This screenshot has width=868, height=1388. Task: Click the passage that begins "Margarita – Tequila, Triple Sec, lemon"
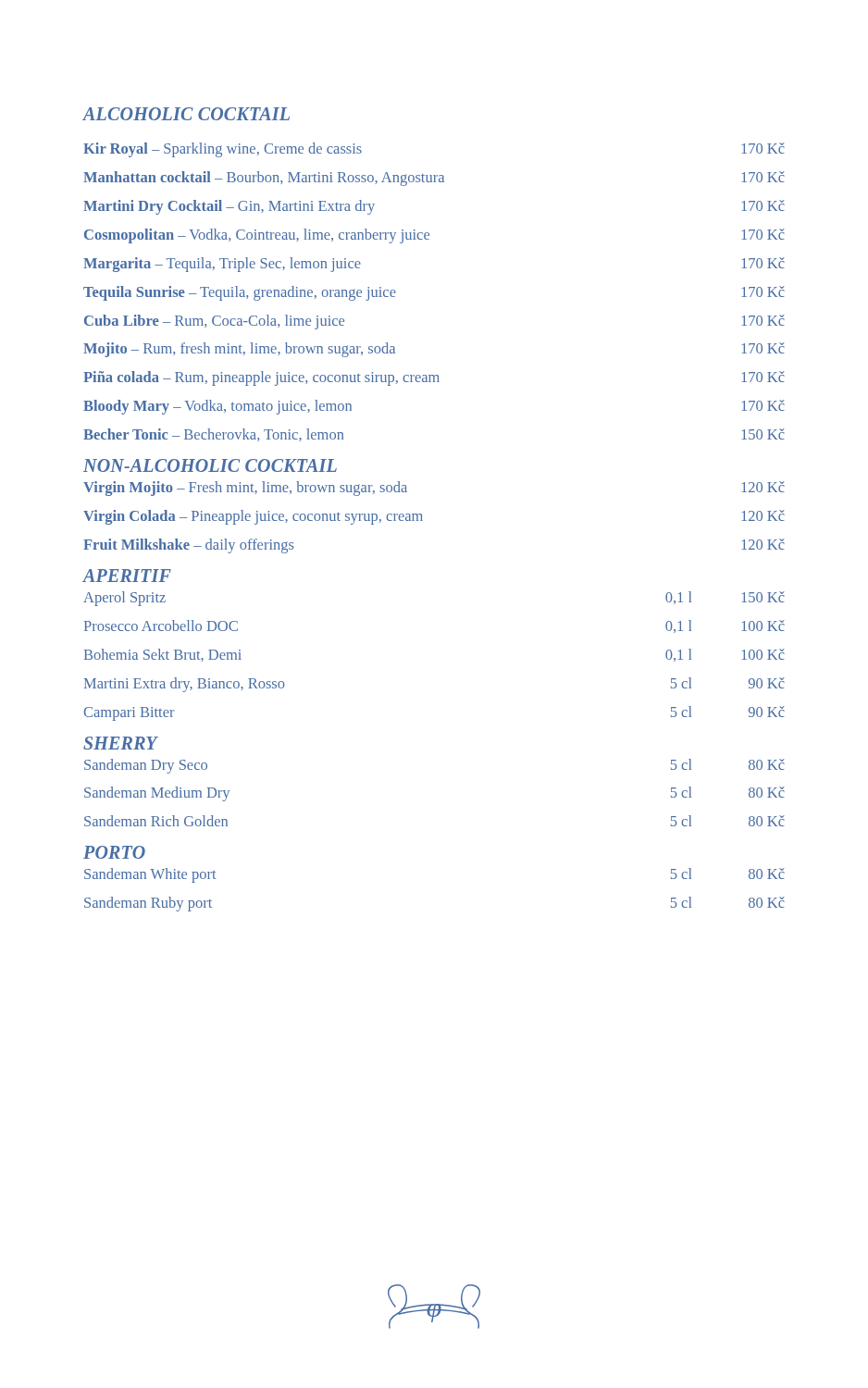coord(229,264)
